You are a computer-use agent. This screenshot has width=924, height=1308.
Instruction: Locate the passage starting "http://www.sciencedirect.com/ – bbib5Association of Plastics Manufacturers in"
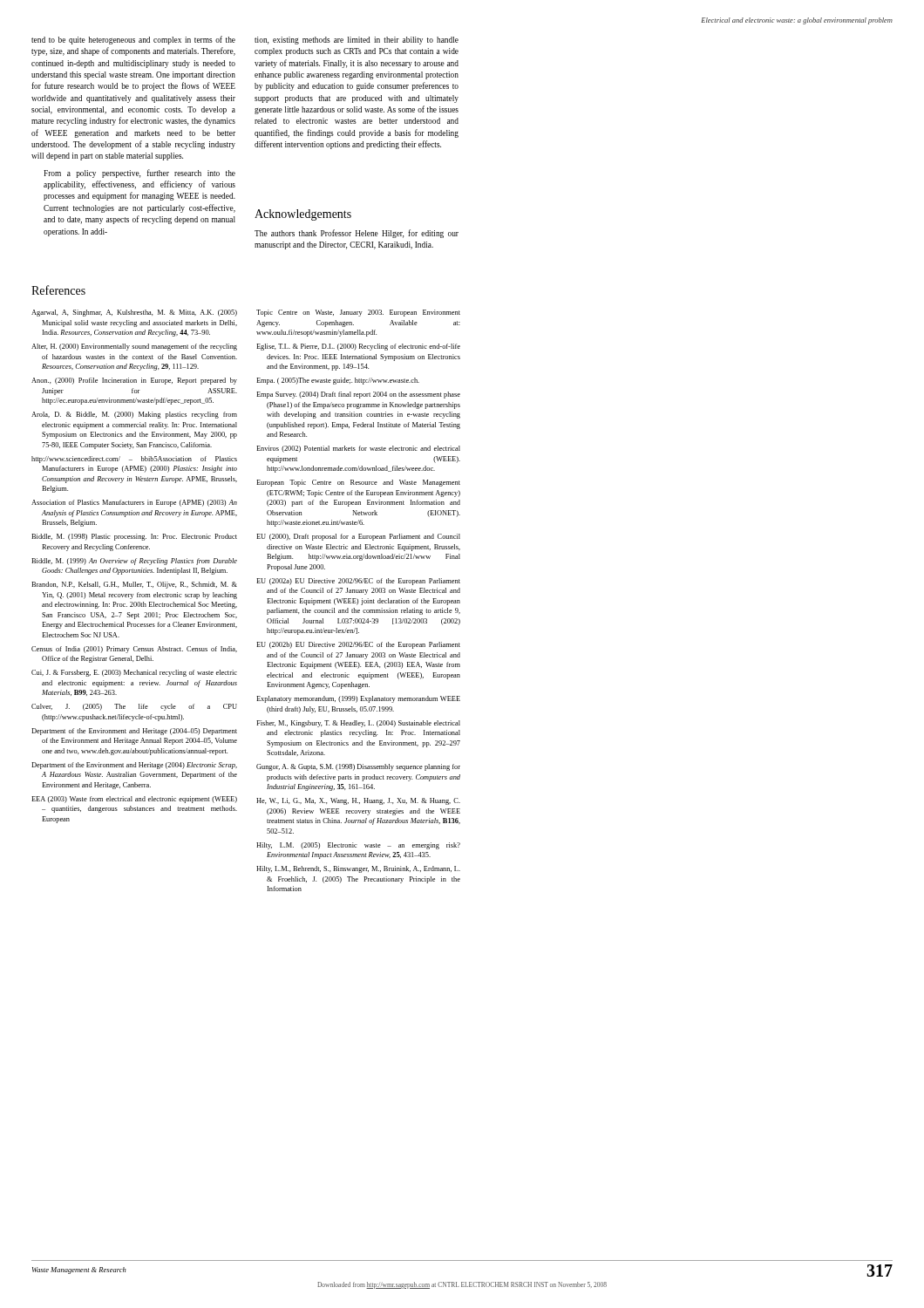[134, 474]
